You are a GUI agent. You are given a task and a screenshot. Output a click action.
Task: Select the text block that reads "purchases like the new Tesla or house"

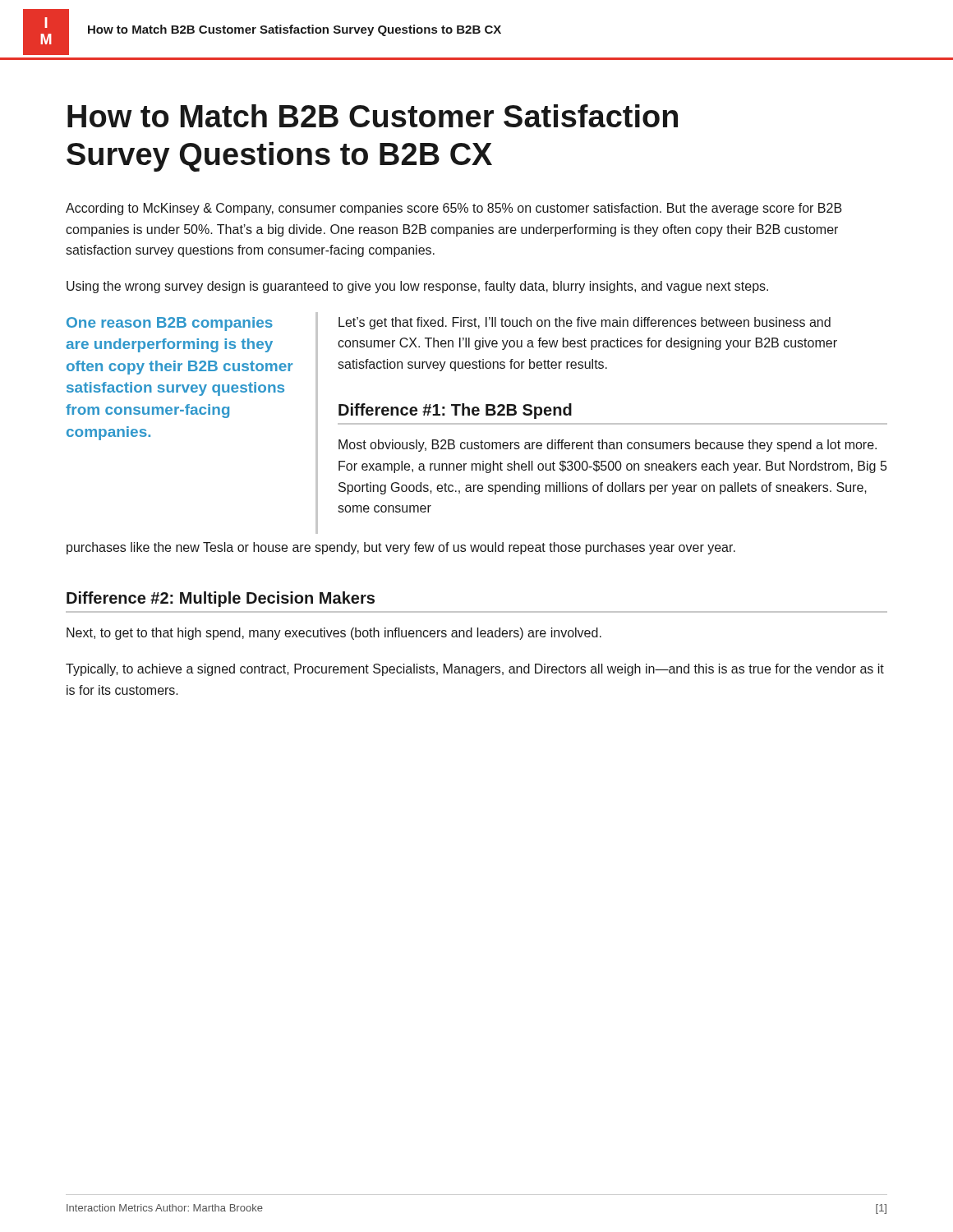coord(401,547)
